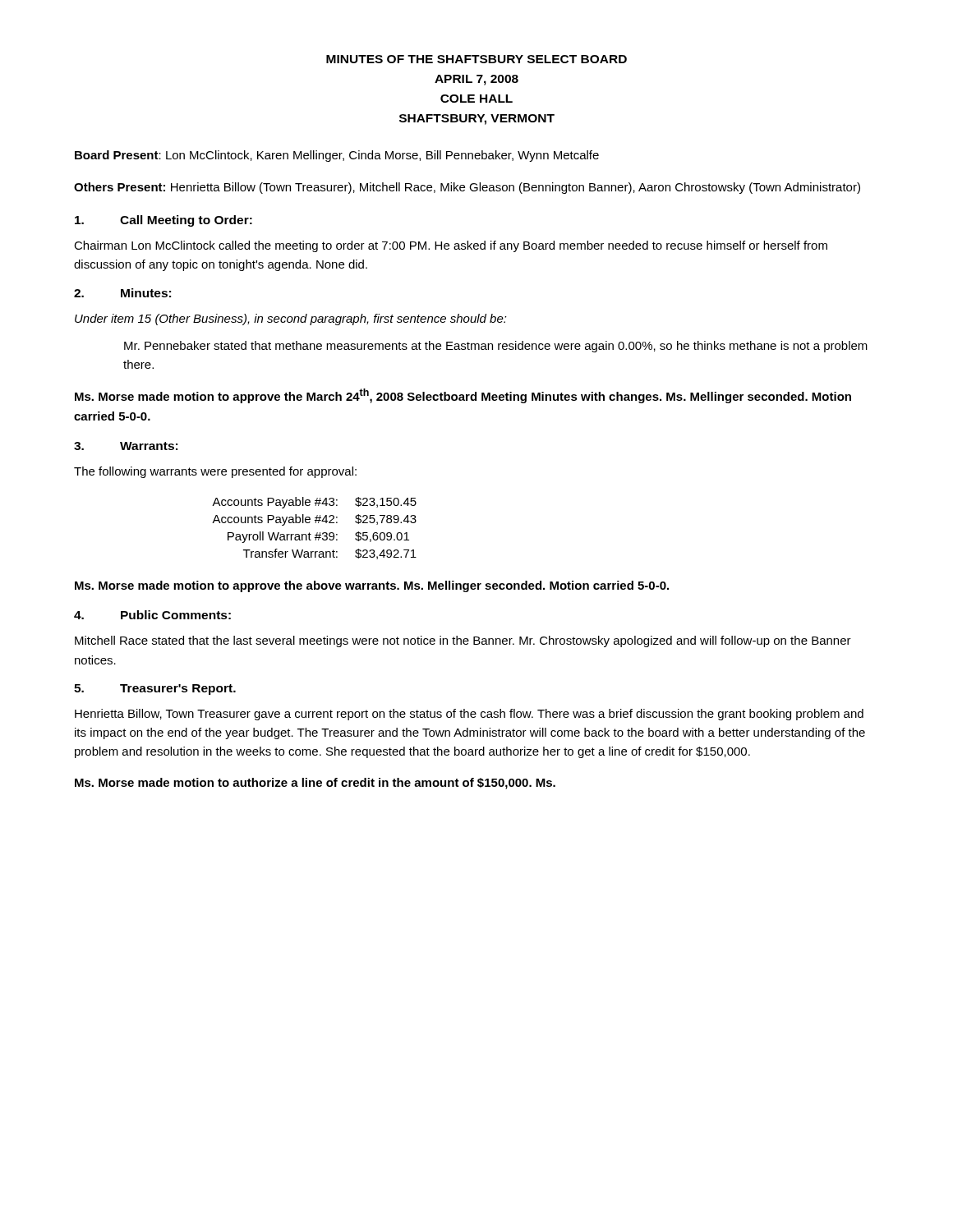This screenshot has width=953, height=1232.
Task: Point to the passage starting "Under item 15"
Action: [290, 318]
